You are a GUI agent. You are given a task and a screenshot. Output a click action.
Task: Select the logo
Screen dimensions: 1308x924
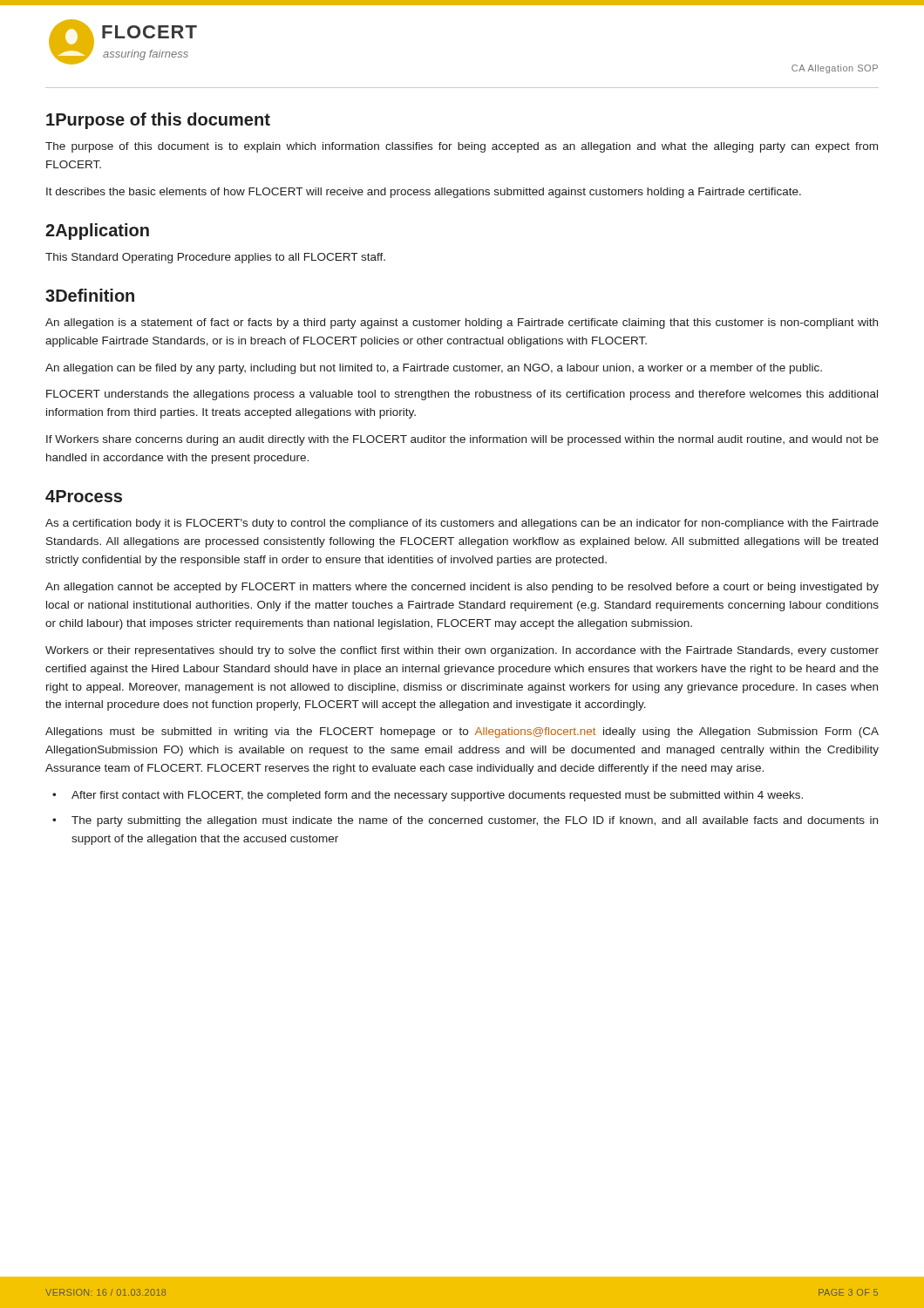(133, 45)
